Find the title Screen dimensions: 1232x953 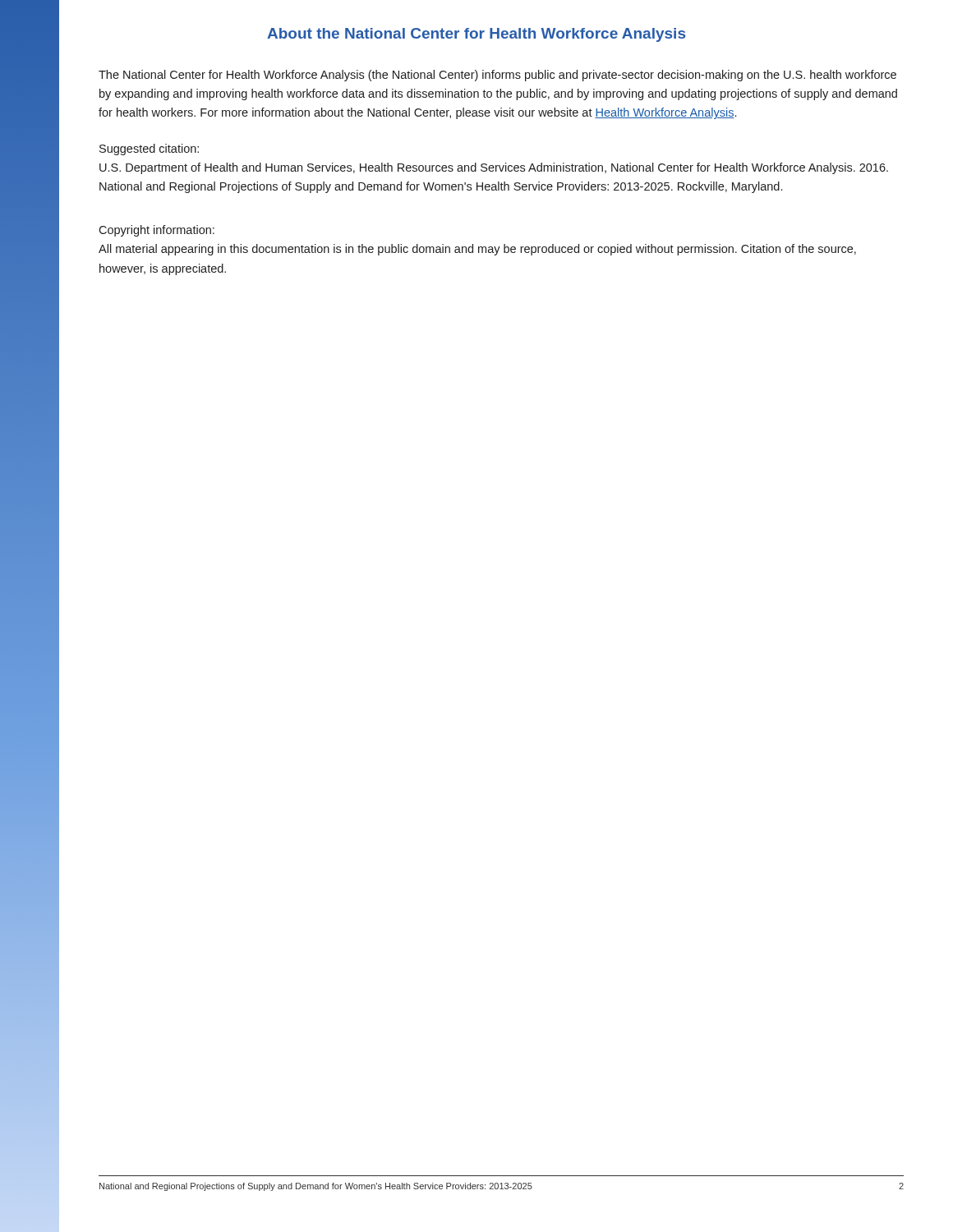pos(476,33)
